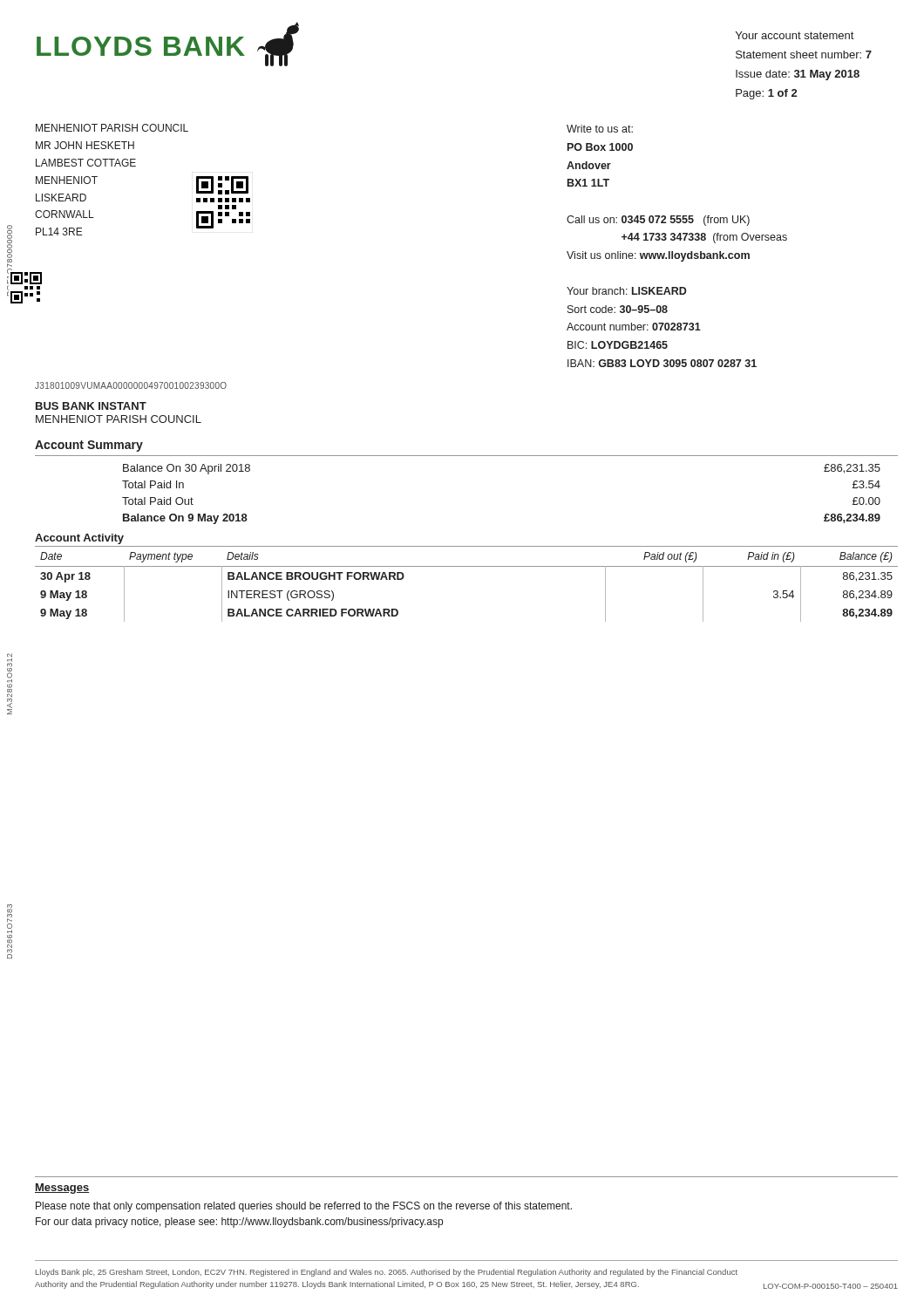Screen dimensions: 1308x924
Task: Navigate to the region starting "BUS BANK INSTANT"
Action: 118,413
